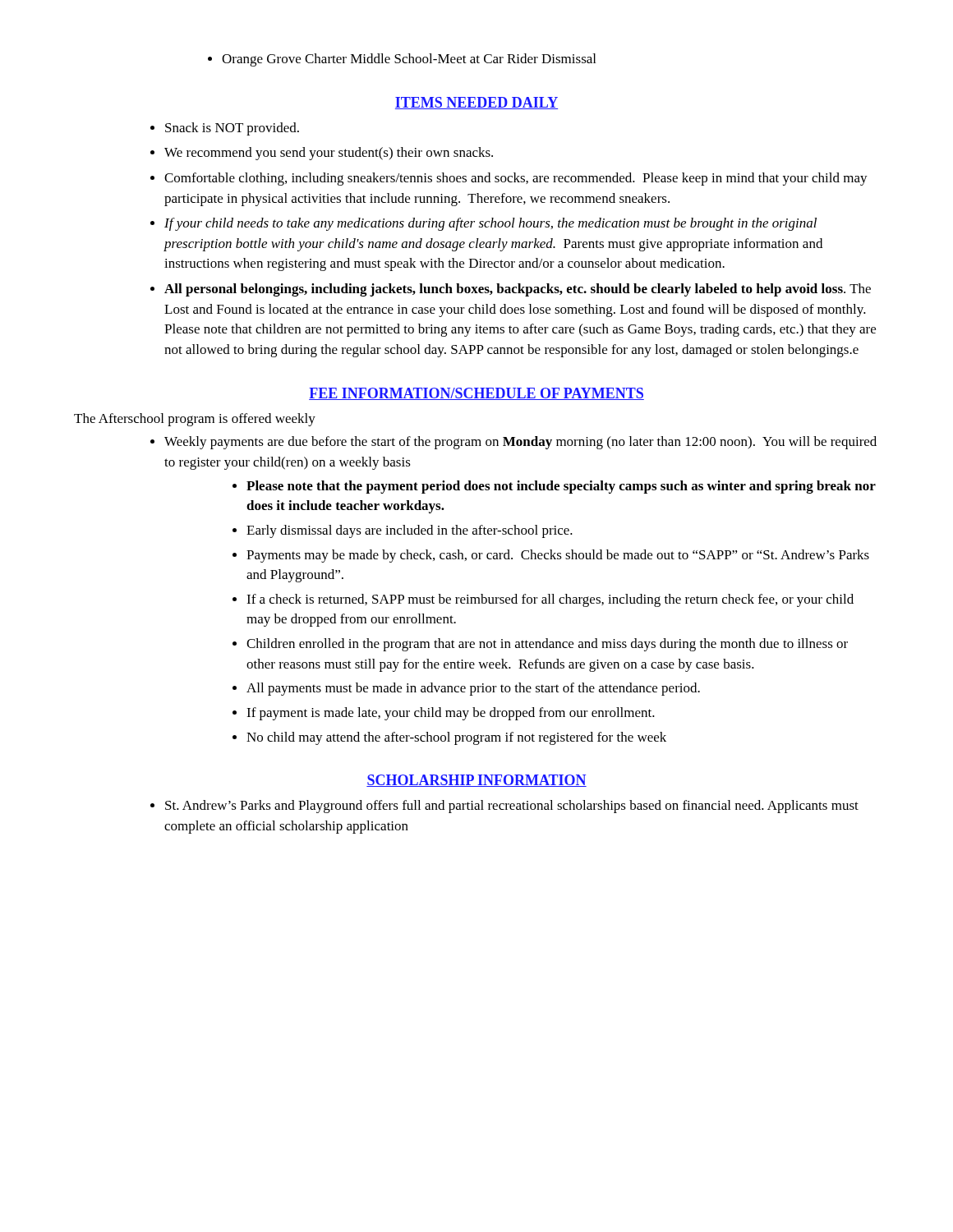Click on the list item that says "No child may attend the"

coord(457,737)
